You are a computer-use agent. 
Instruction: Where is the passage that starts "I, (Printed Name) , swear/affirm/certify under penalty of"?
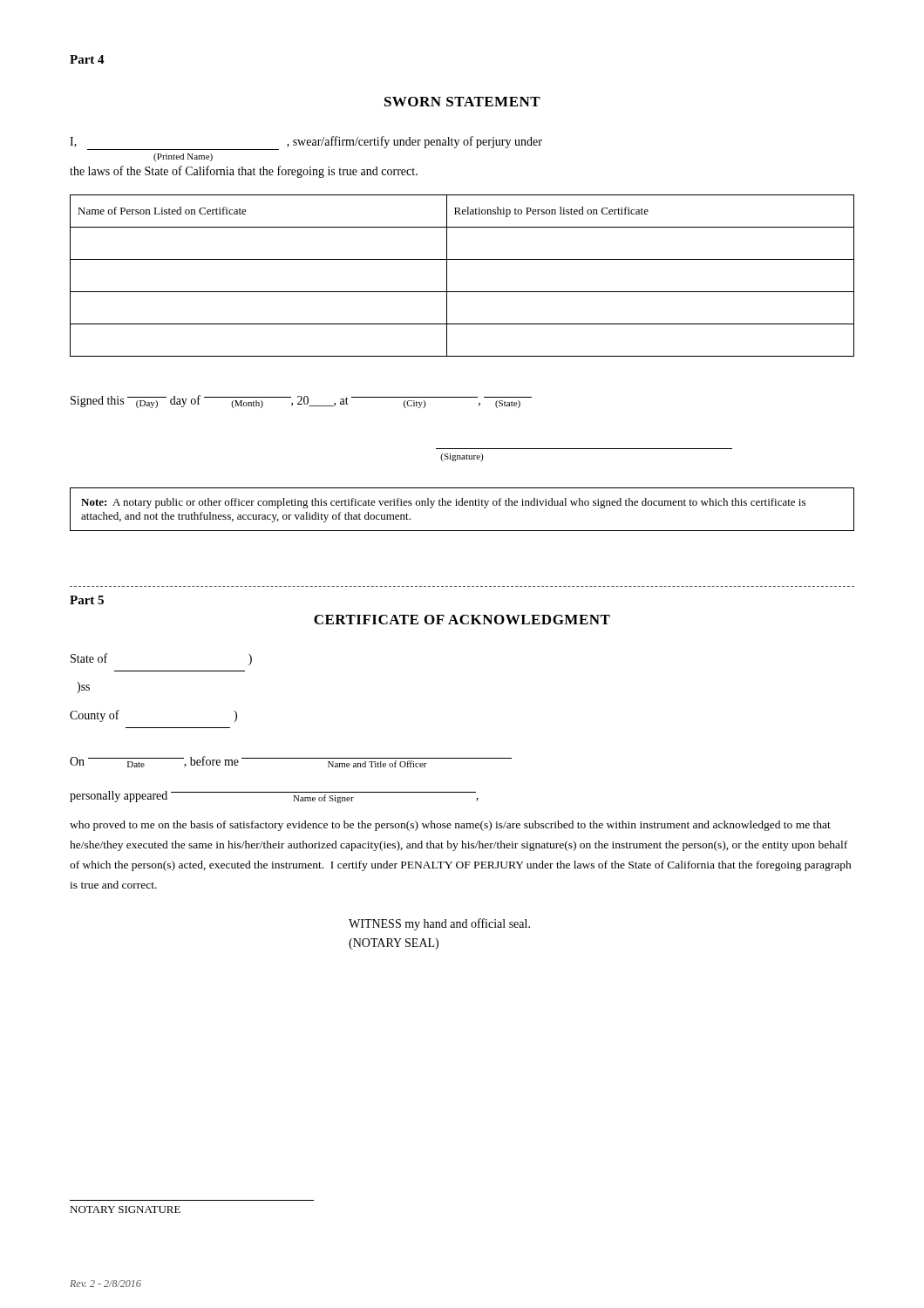[306, 148]
